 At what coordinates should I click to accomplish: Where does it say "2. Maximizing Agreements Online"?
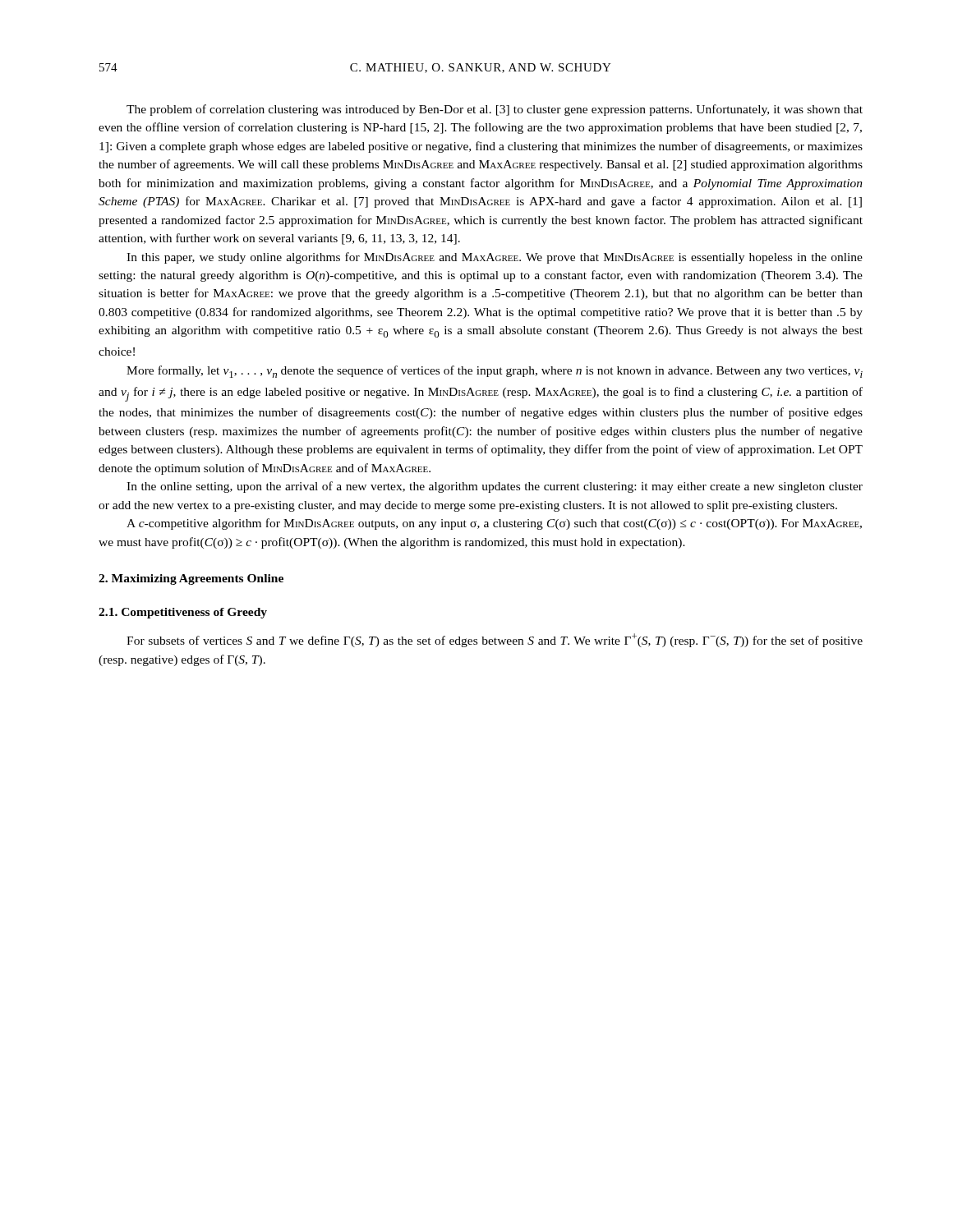191,578
